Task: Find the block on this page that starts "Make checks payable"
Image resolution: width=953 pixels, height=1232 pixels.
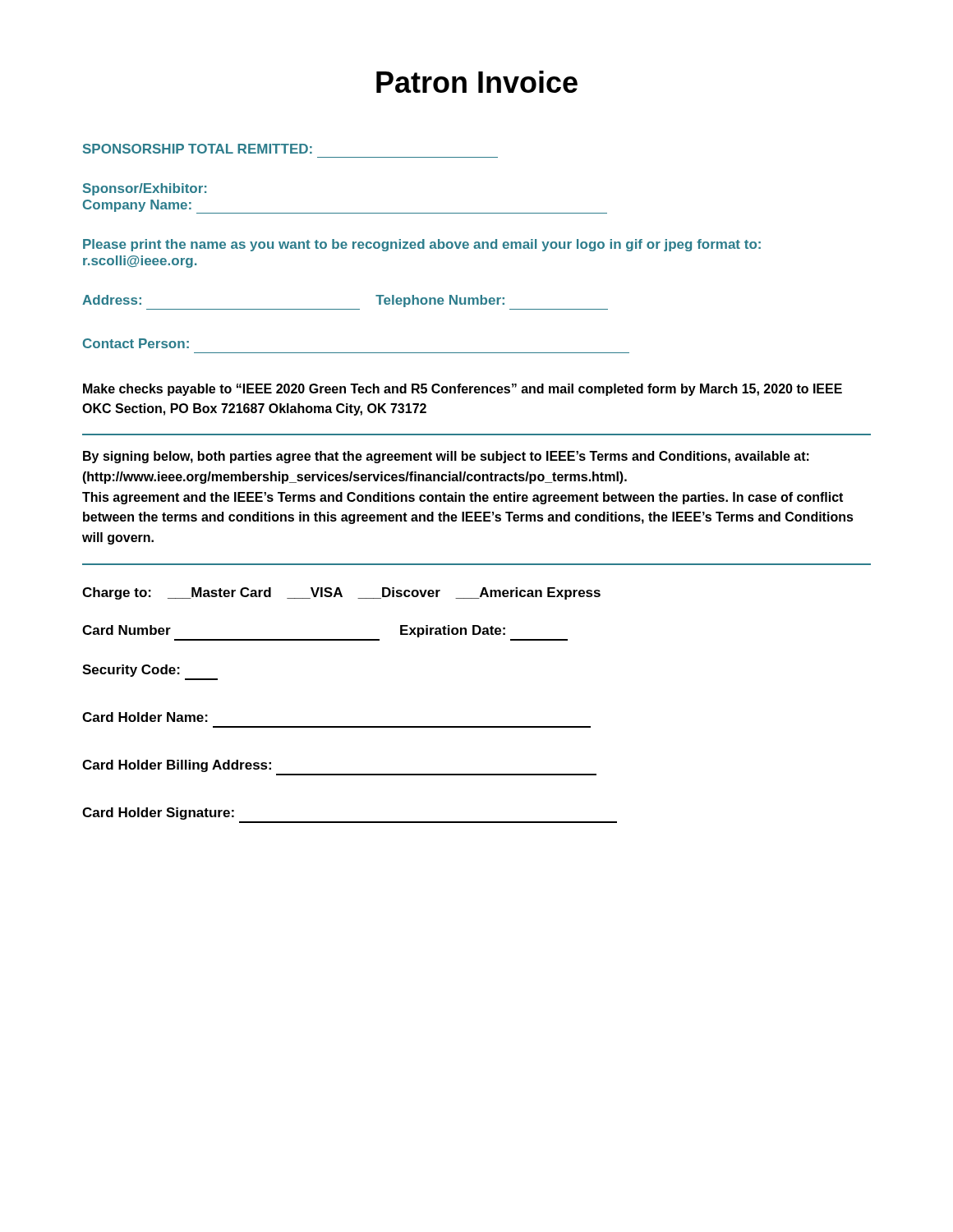Action: (462, 399)
